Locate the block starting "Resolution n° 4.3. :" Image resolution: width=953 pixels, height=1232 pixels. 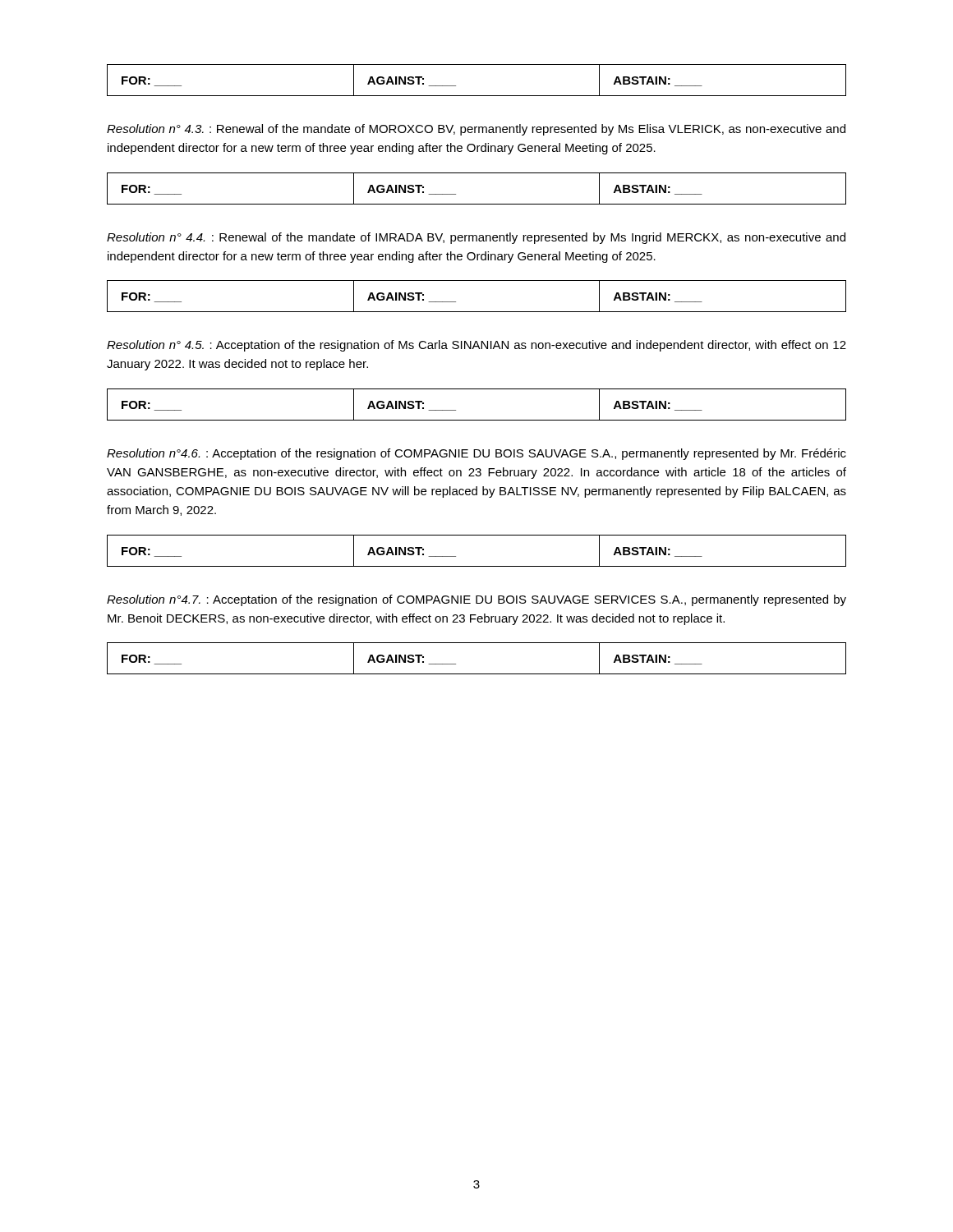tap(476, 138)
